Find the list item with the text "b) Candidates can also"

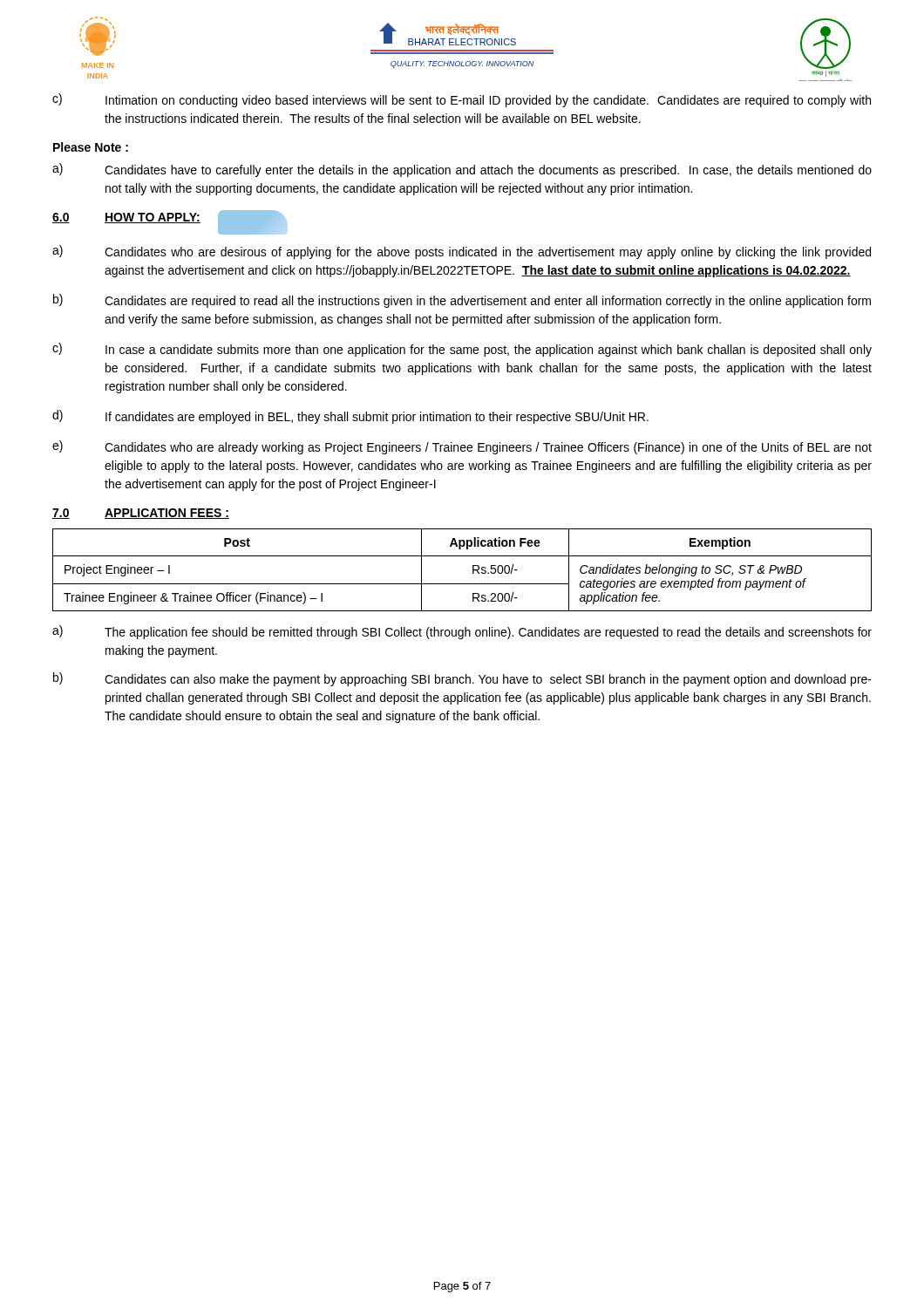point(462,698)
